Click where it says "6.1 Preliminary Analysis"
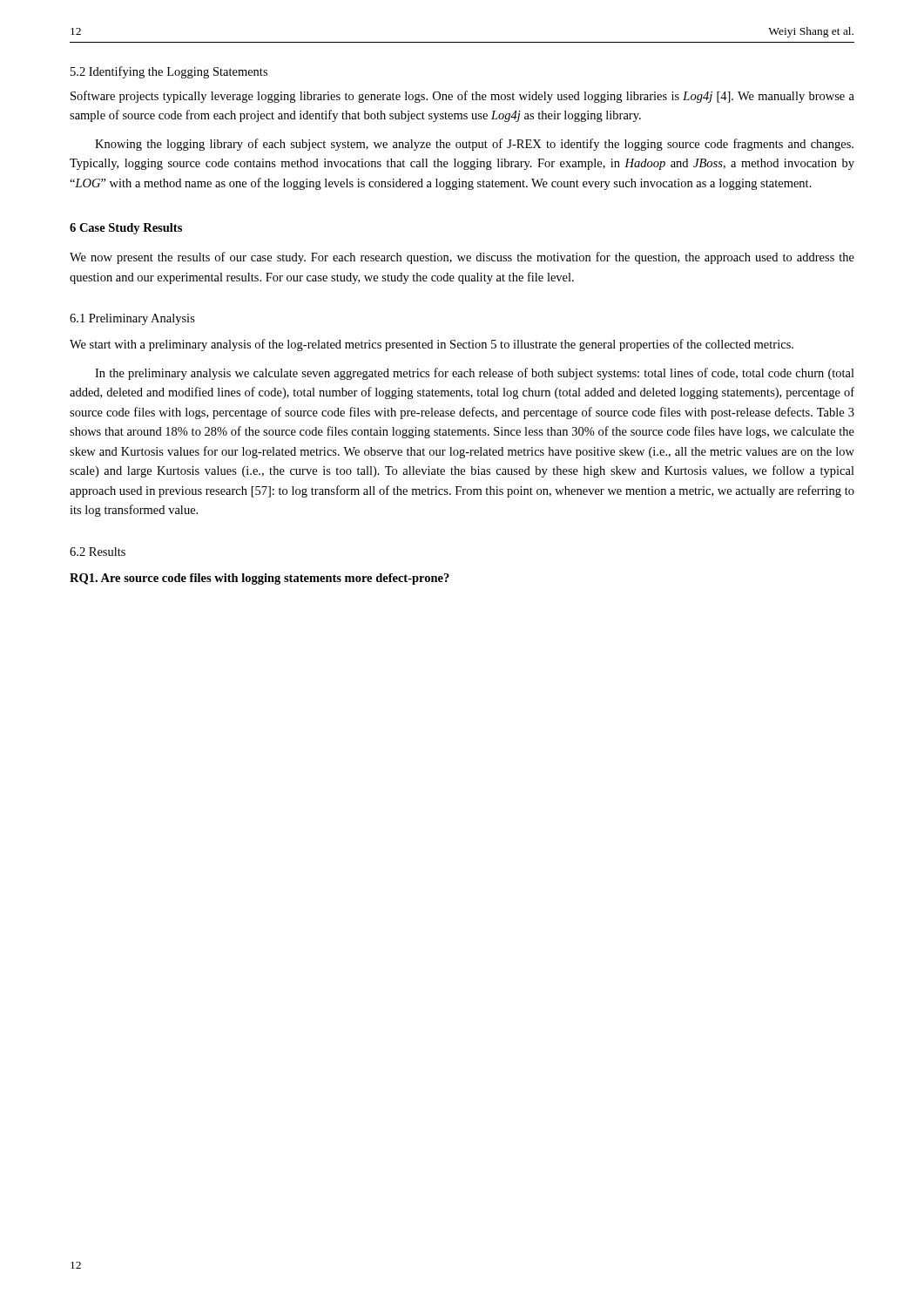 coord(132,318)
